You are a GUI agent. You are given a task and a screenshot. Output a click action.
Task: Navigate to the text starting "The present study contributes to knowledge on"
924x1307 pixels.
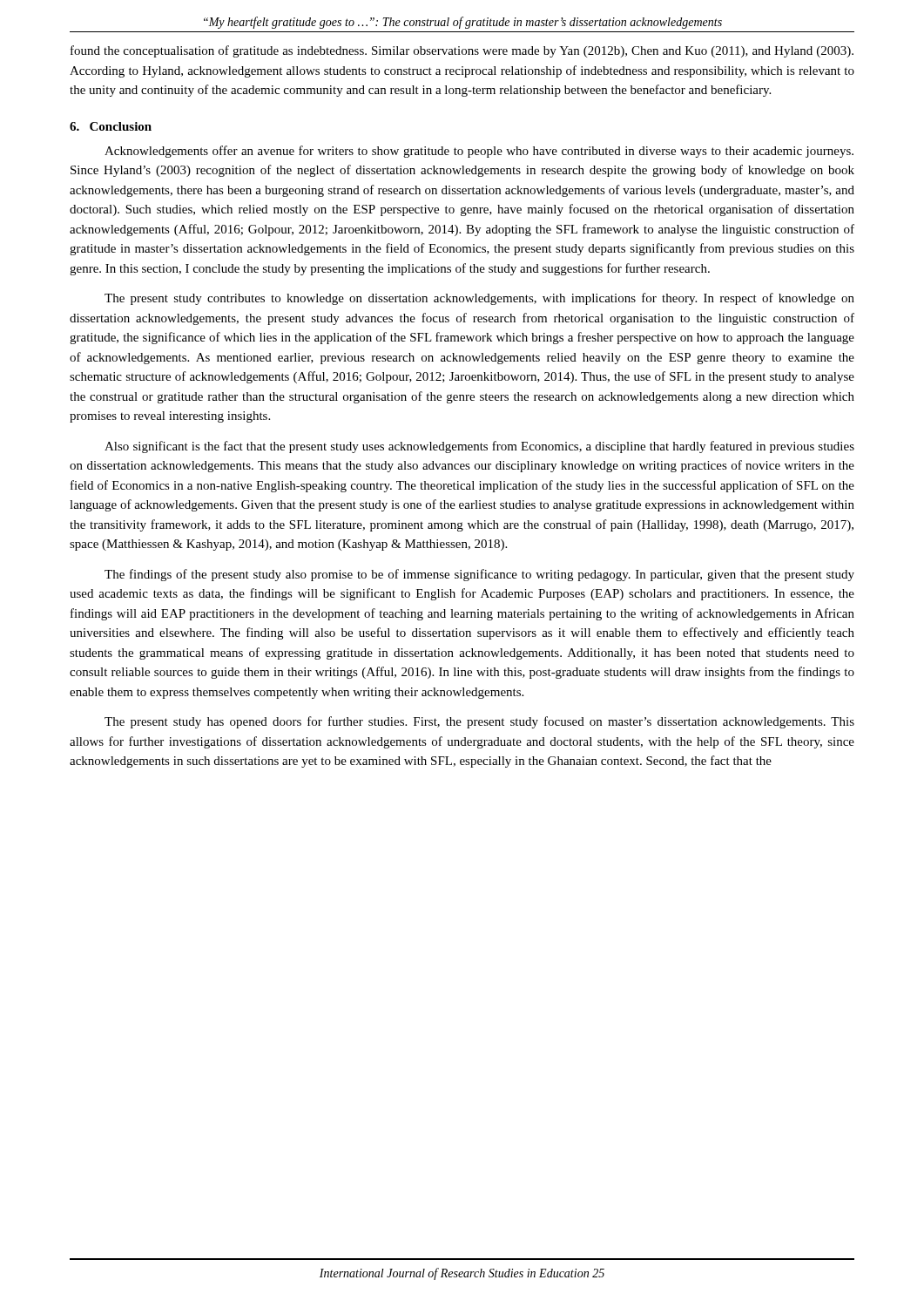(462, 357)
